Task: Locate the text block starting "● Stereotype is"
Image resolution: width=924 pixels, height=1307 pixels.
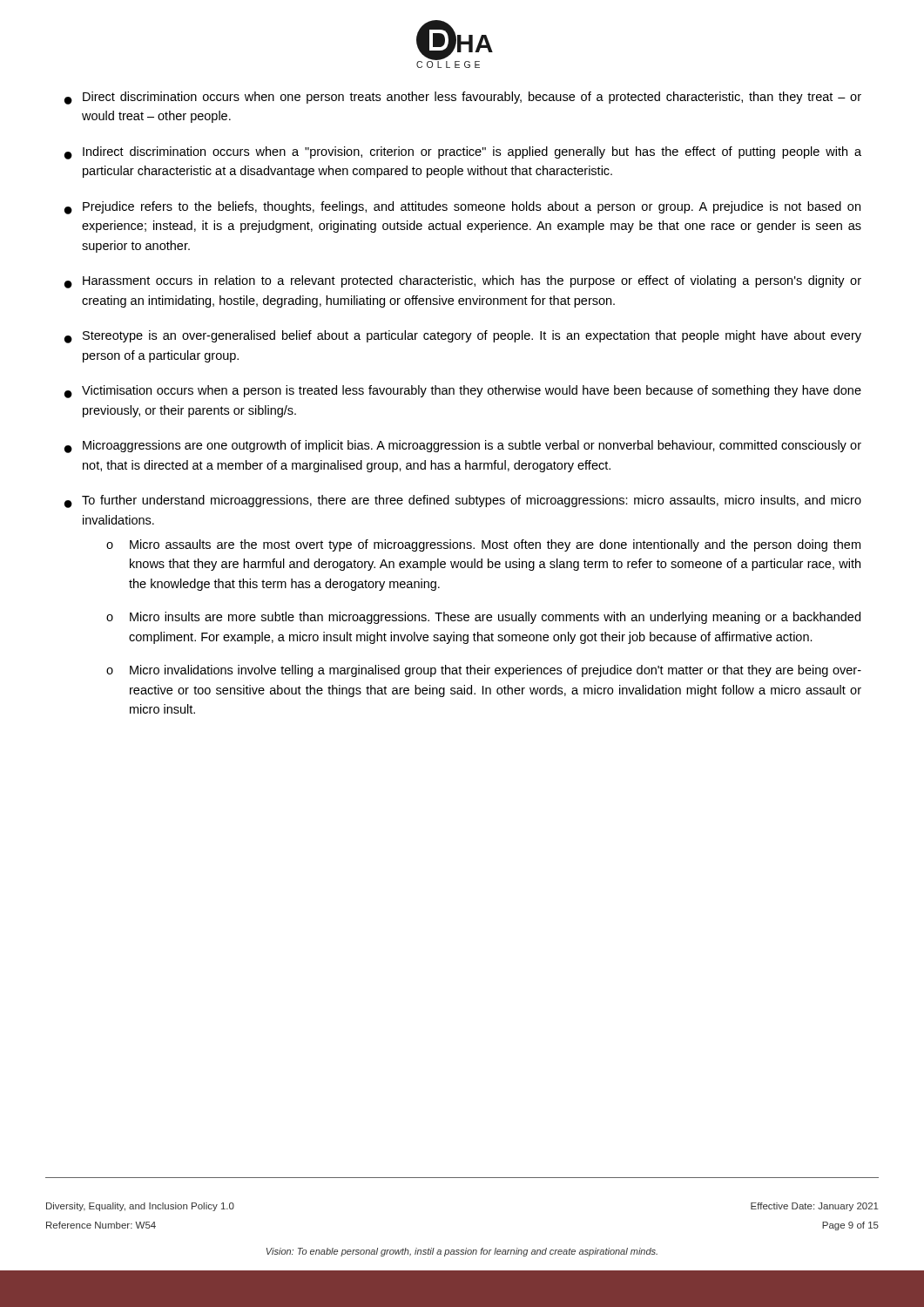Action: tap(462, 346)
